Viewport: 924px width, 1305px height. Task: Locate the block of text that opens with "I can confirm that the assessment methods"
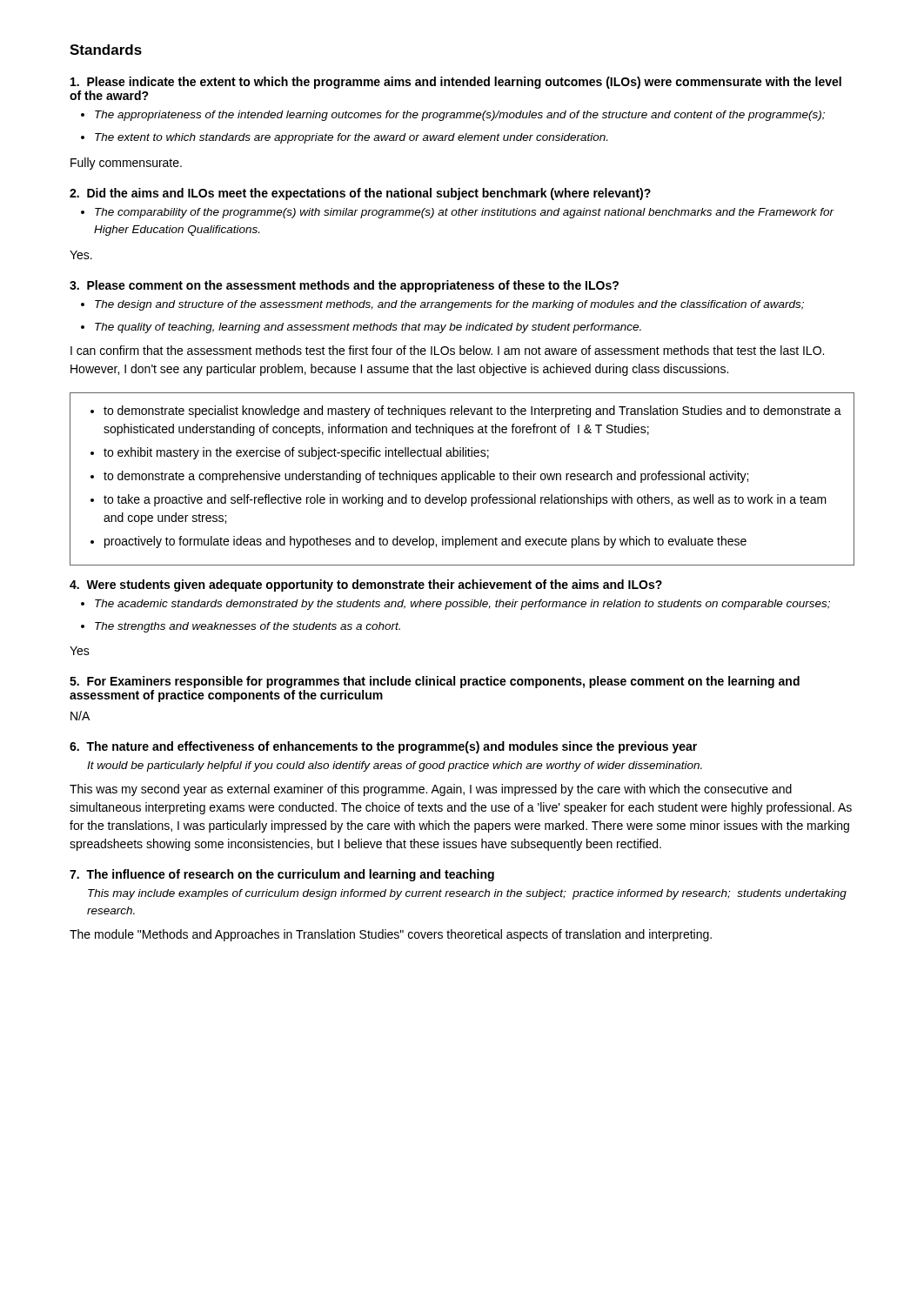point(447,360)
